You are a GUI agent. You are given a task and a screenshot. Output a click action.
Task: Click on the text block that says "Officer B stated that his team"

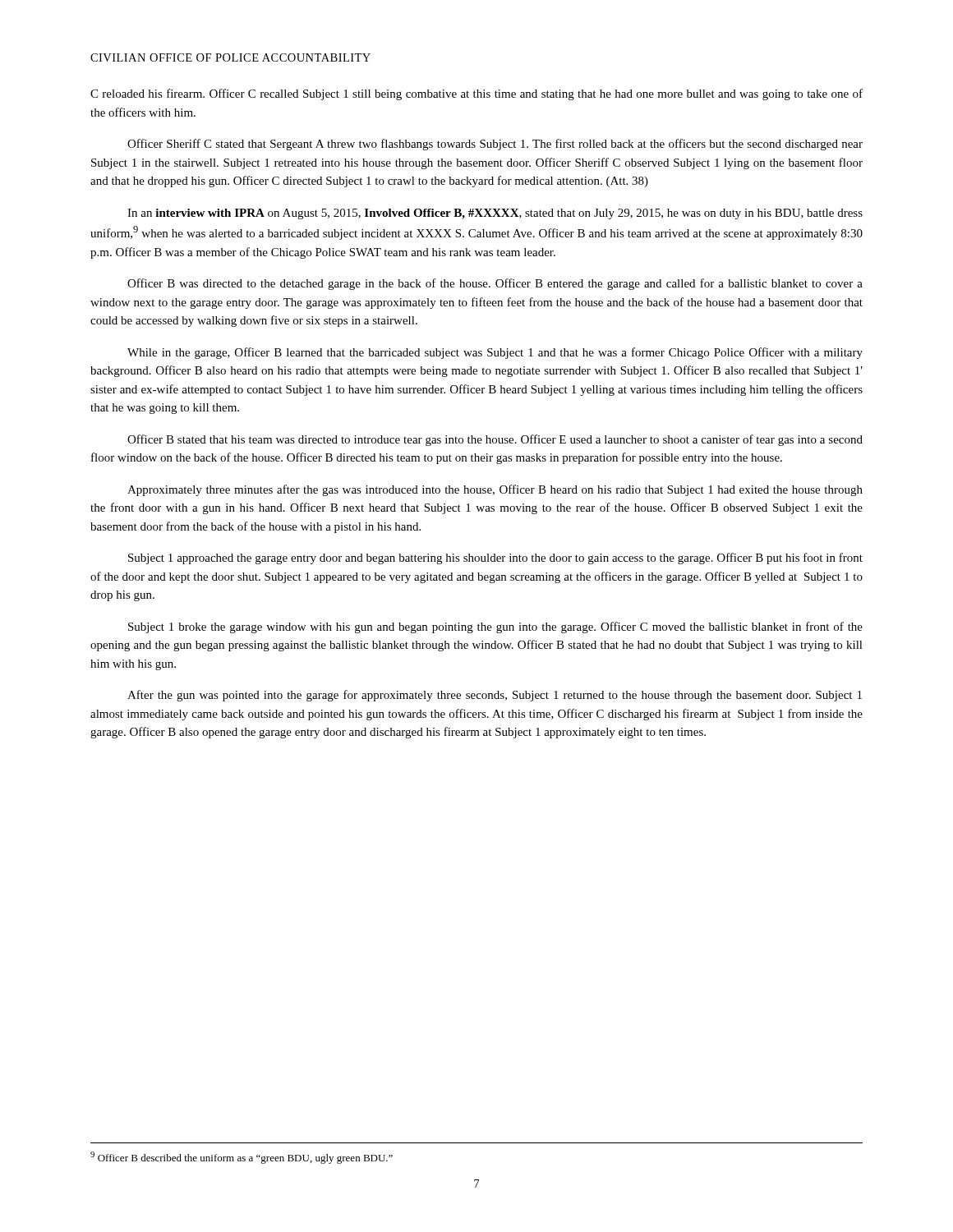pyautogui.click(x=476, y=448)
